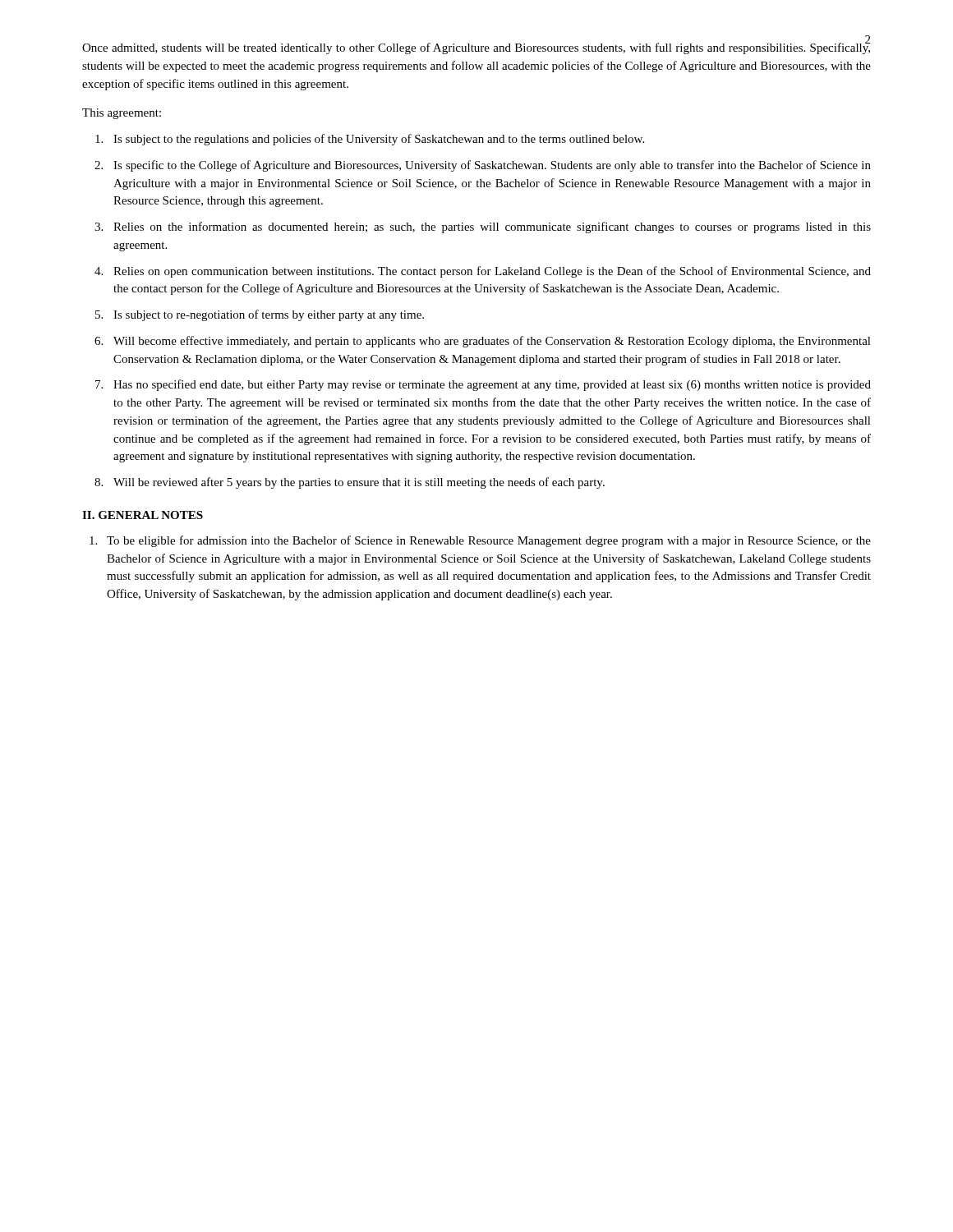Viewport: 953px width, 1232px height.
Task: Locate the text that reads "This agreement:"
Action: click(x=122, y=114)
